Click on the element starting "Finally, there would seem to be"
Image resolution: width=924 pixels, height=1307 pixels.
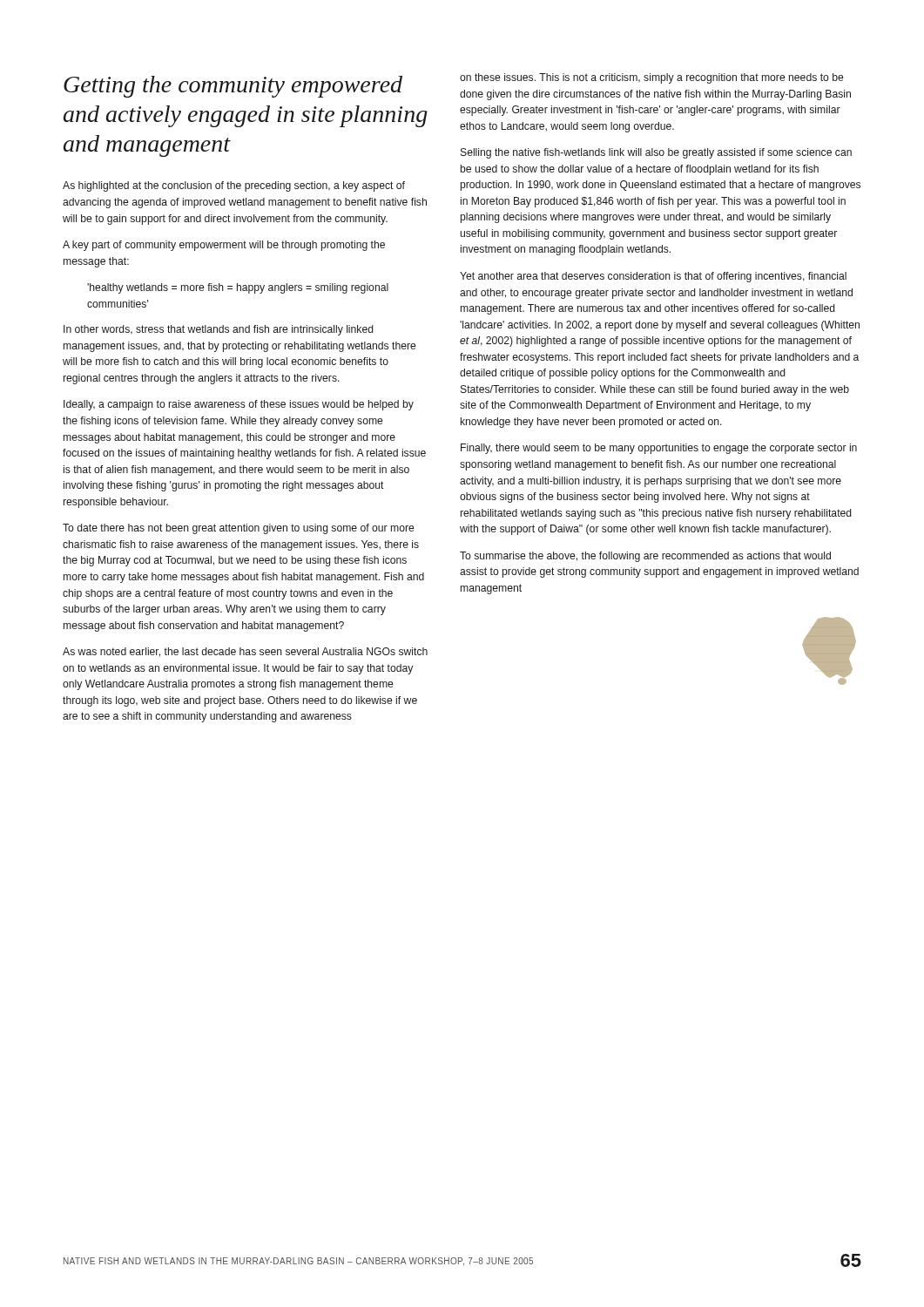[x=661, y=489]
